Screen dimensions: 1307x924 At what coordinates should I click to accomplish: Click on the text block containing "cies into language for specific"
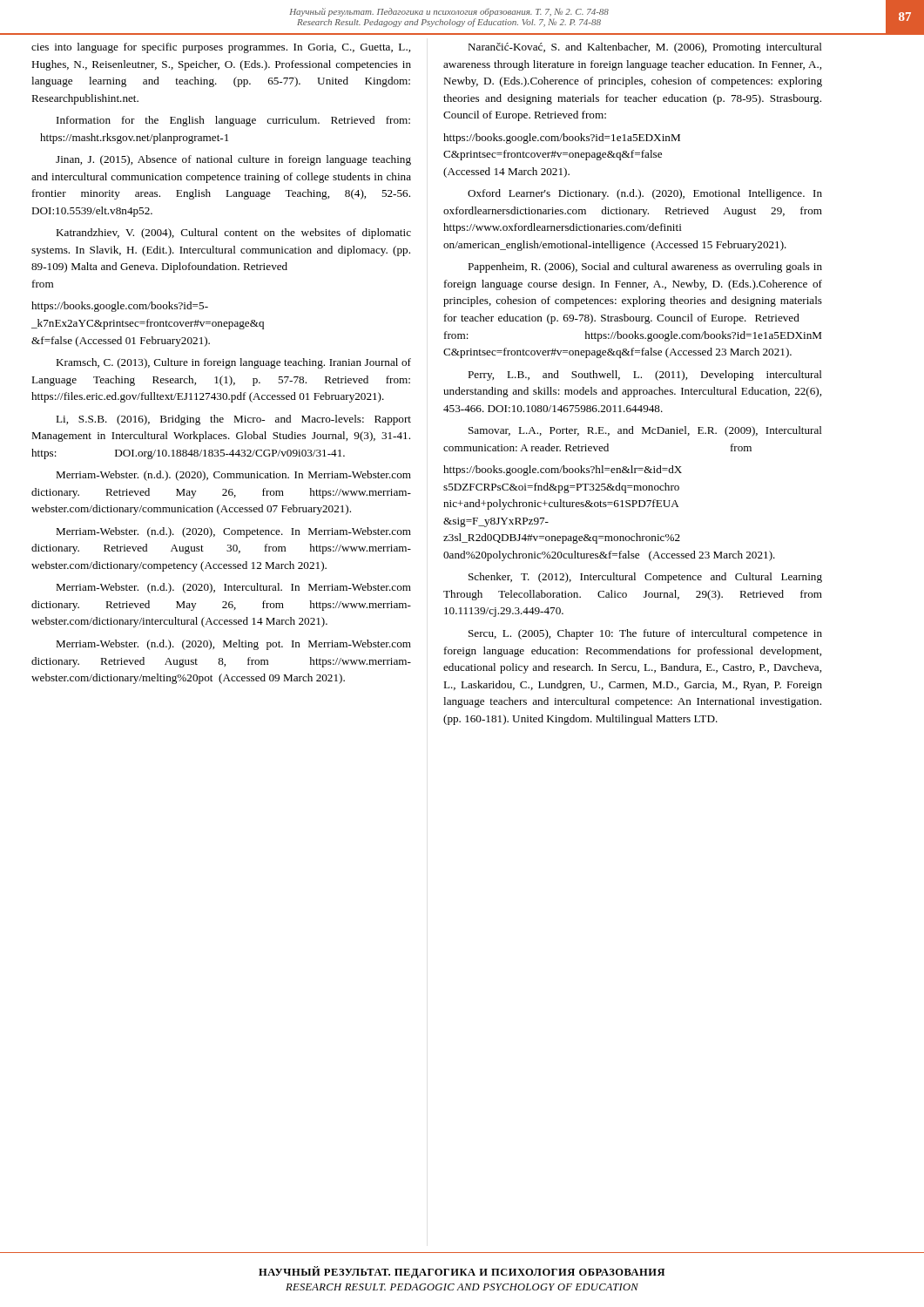(221, 362)
